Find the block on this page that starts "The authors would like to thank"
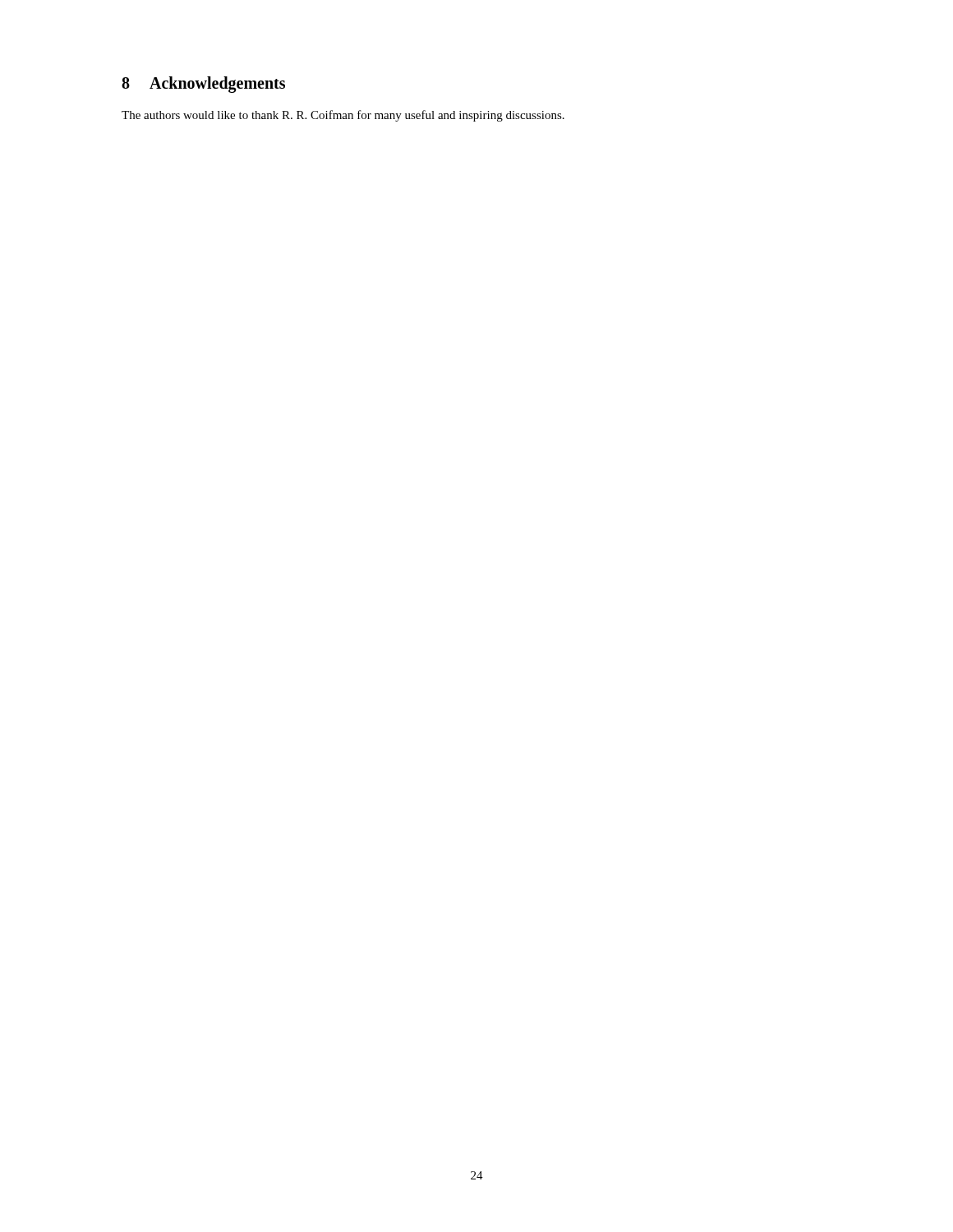The height and width of the screenshot is (1232, 953). [476, 115]
